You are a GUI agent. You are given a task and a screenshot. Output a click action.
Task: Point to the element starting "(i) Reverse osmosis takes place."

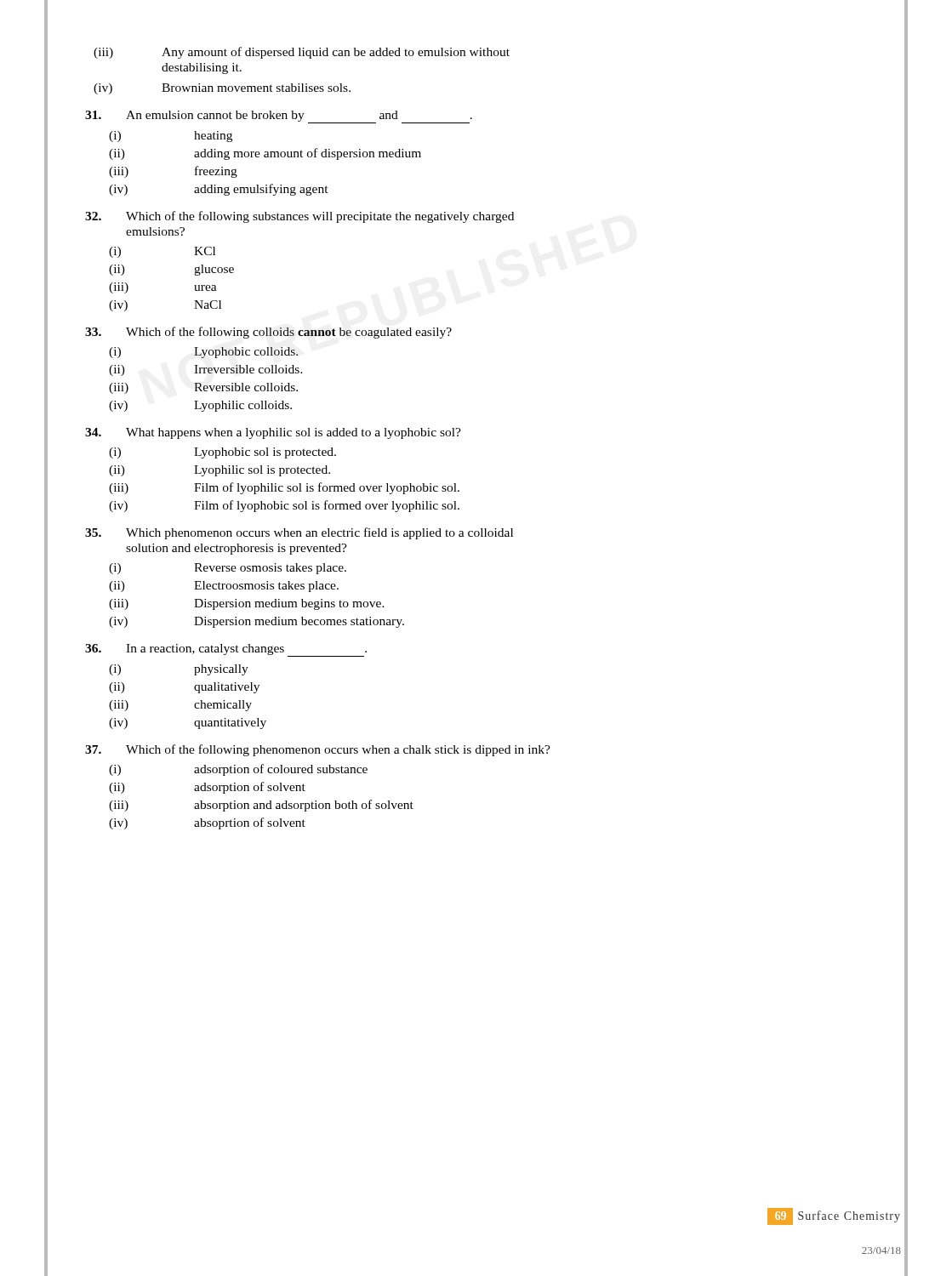(x=216, y=567)
